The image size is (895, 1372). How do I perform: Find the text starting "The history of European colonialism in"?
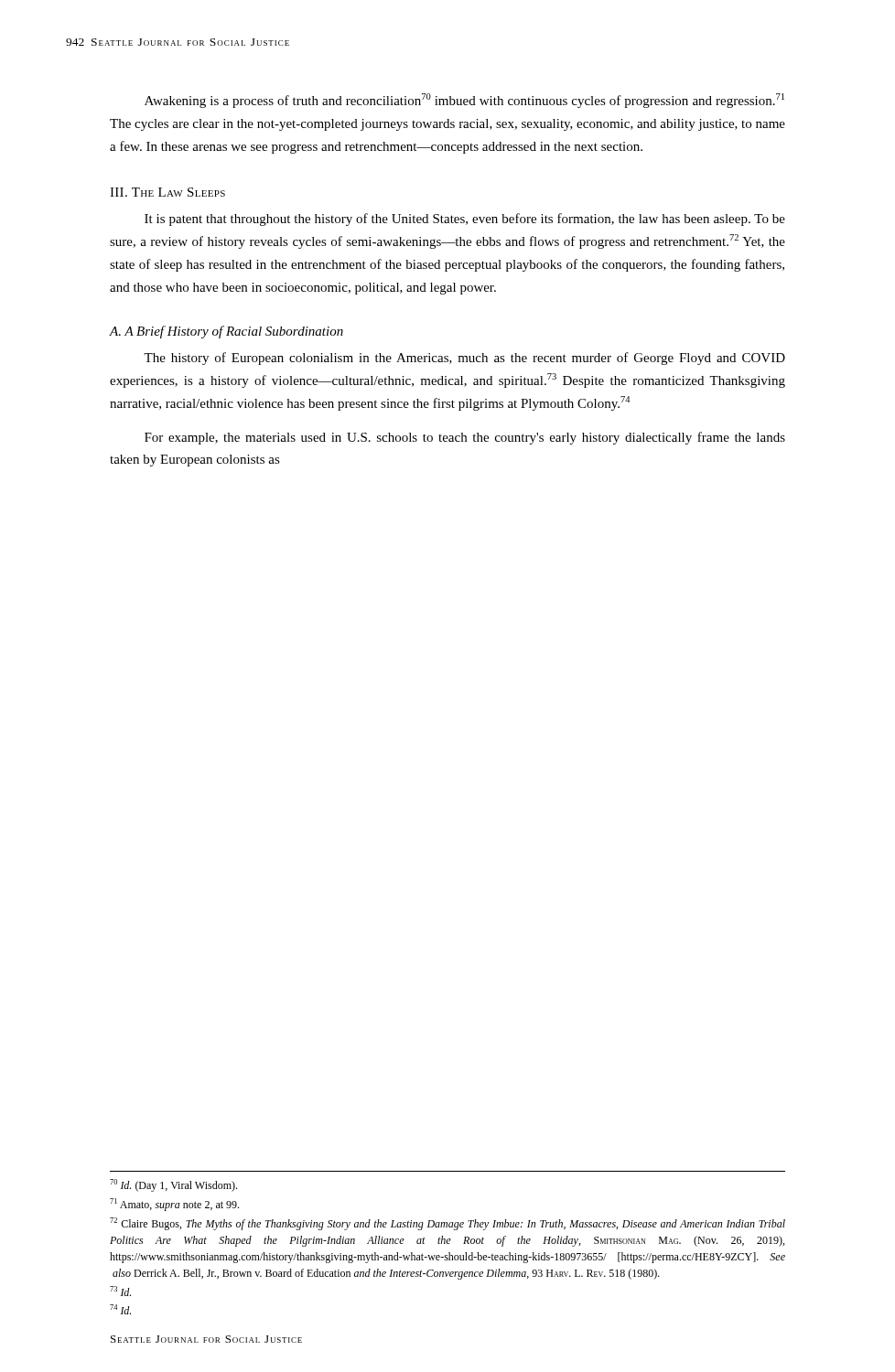(x=448, y=381)
